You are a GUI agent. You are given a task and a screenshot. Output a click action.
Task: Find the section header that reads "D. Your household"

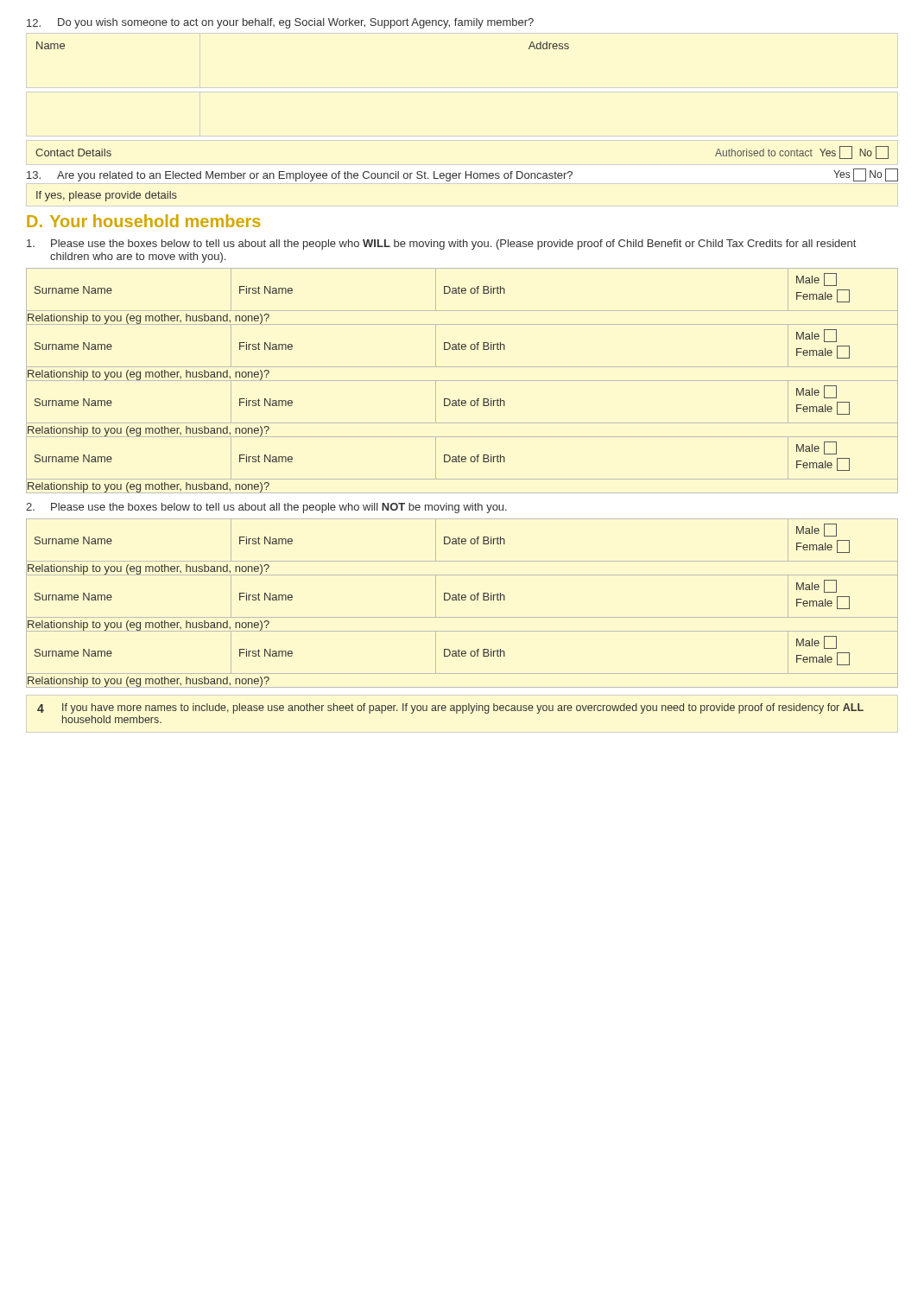click(144, 221)
